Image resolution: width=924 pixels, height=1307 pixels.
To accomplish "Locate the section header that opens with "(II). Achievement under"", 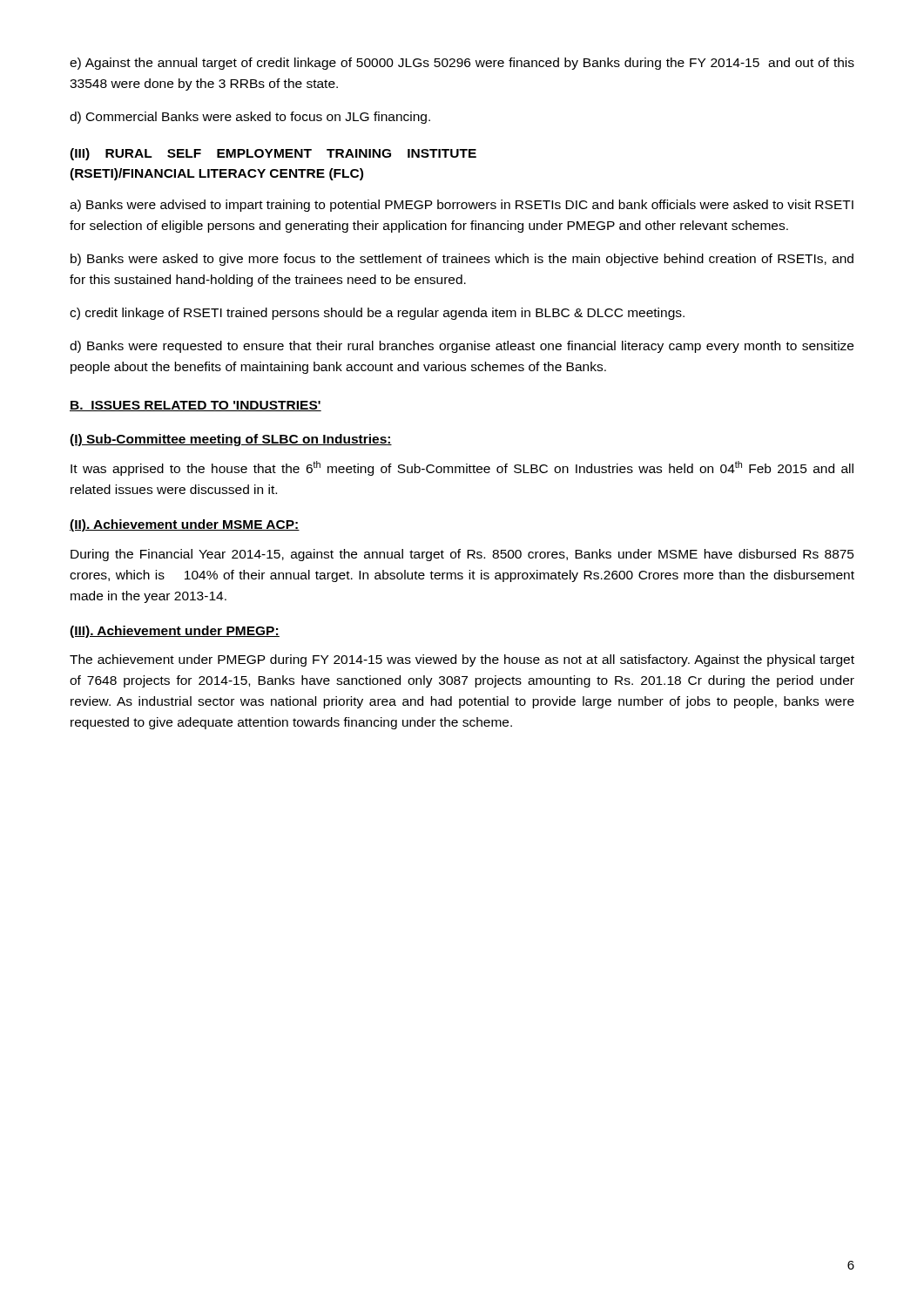I will coord(184,524).
